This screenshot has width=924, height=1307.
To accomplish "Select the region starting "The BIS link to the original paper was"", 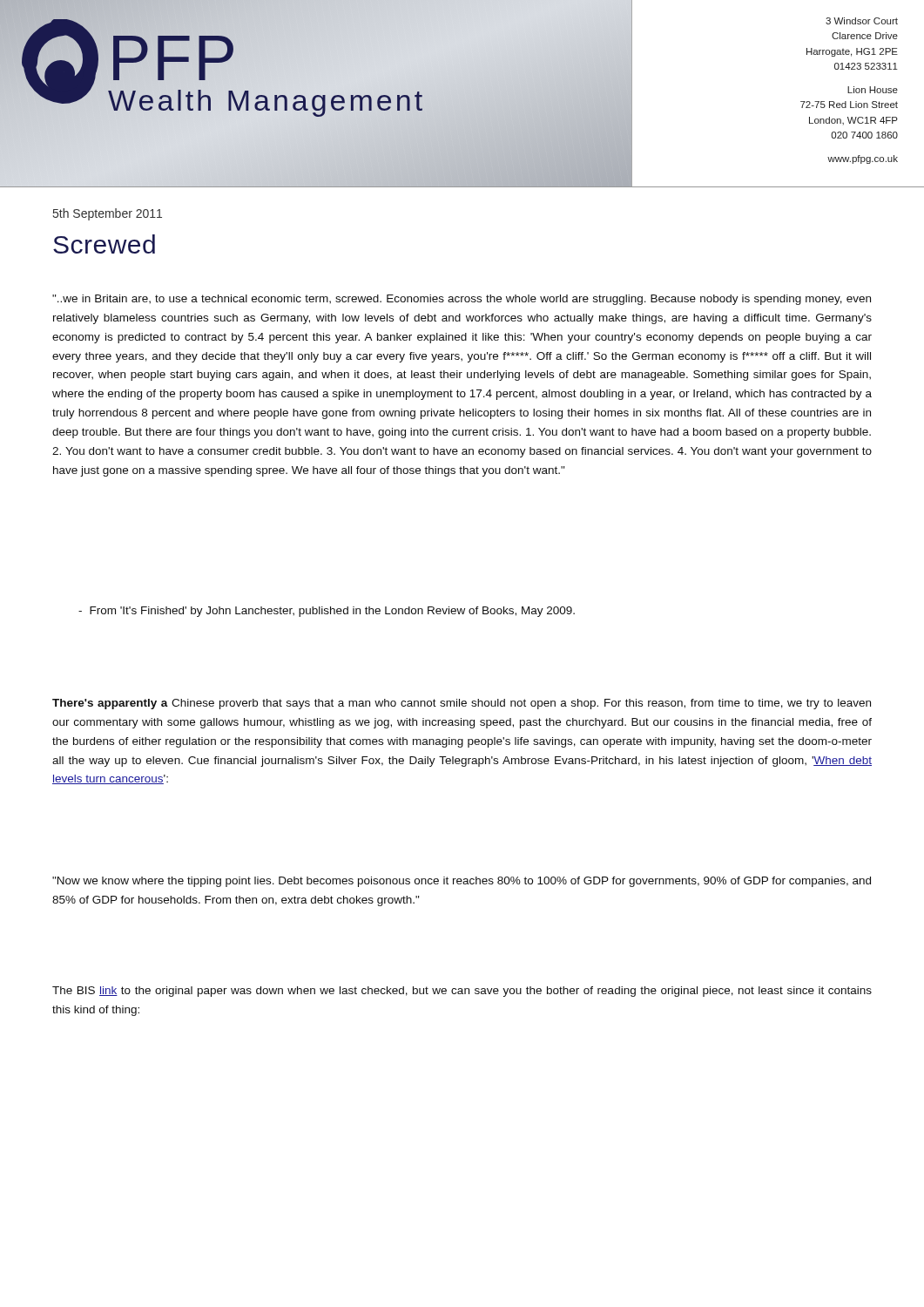I will 462,1000.
